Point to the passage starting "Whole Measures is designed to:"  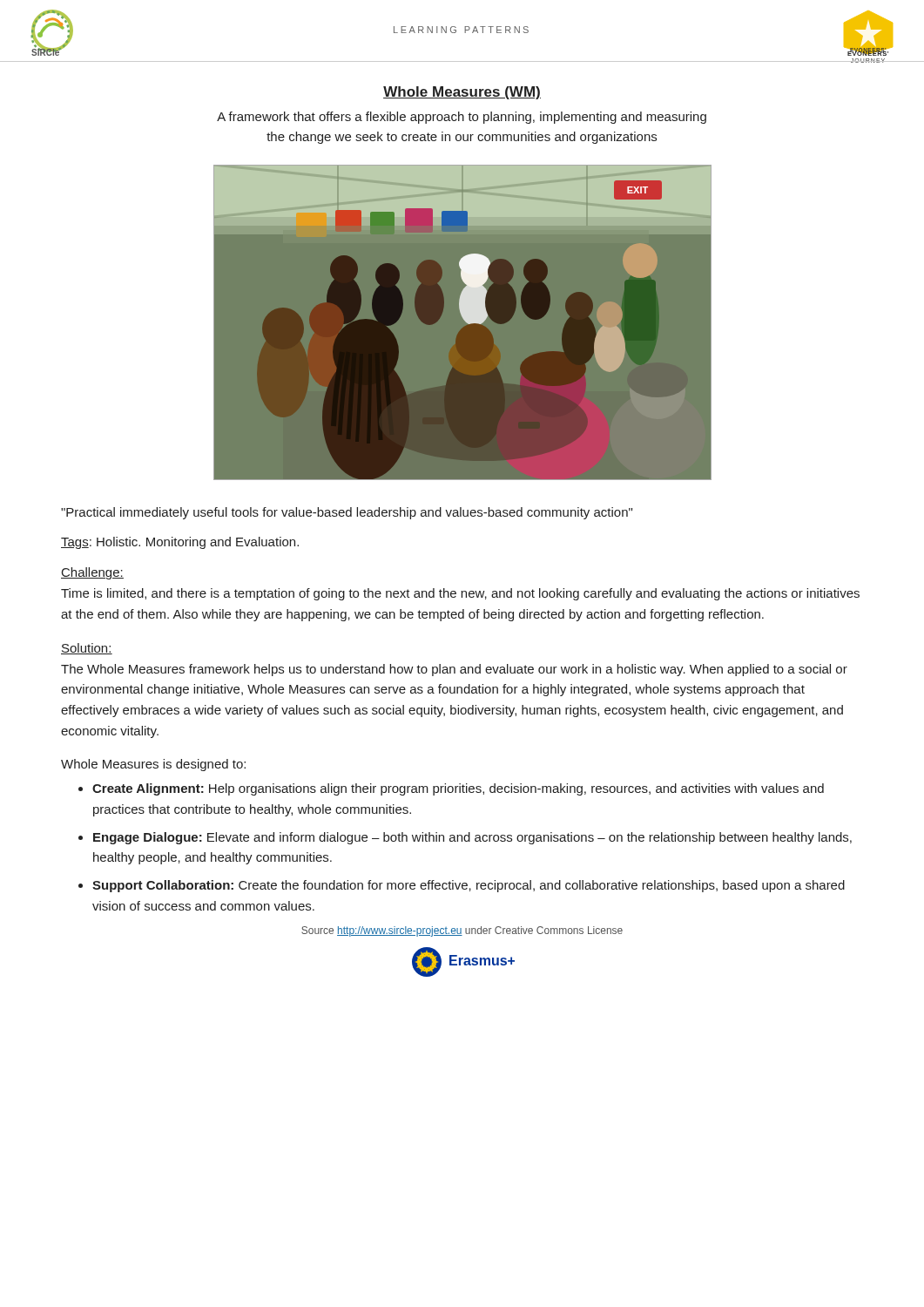pyautogui.click(x=154, y=764)
